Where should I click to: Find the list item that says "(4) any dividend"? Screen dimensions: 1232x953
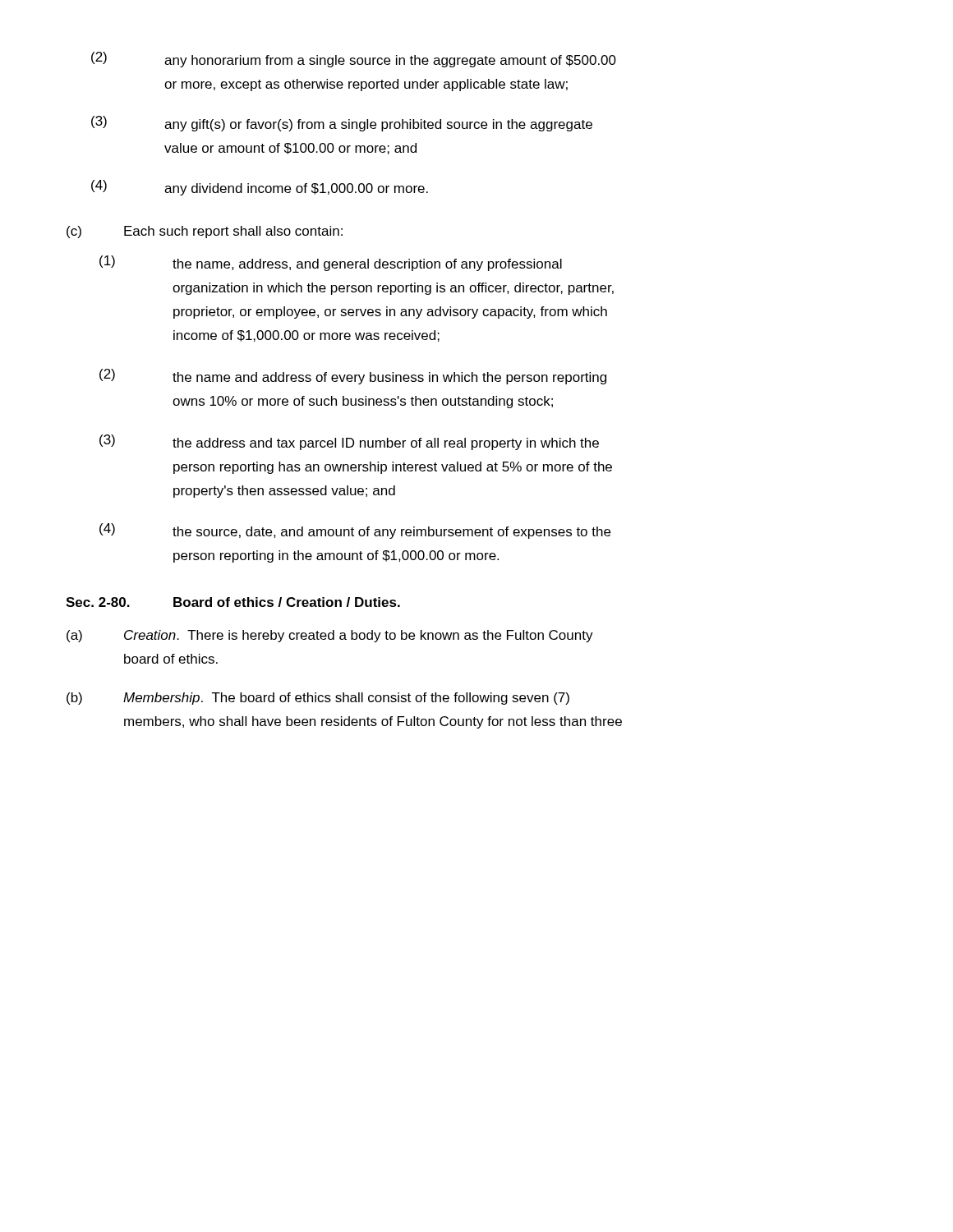pyautogui.click(x=260, y=188)
